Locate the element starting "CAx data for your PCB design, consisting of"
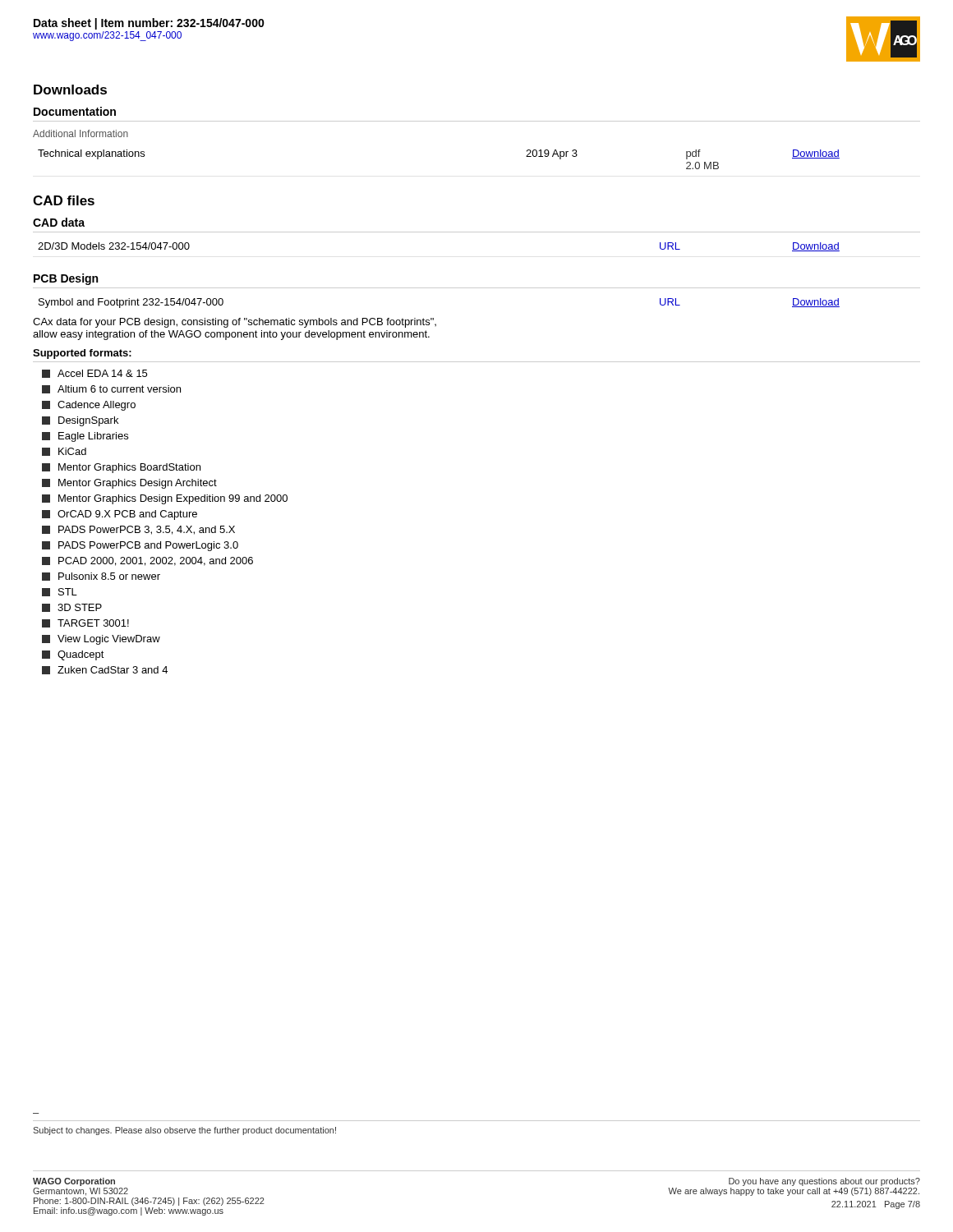The height and width of the screenshot is (1232, 953). click(235, 328)
